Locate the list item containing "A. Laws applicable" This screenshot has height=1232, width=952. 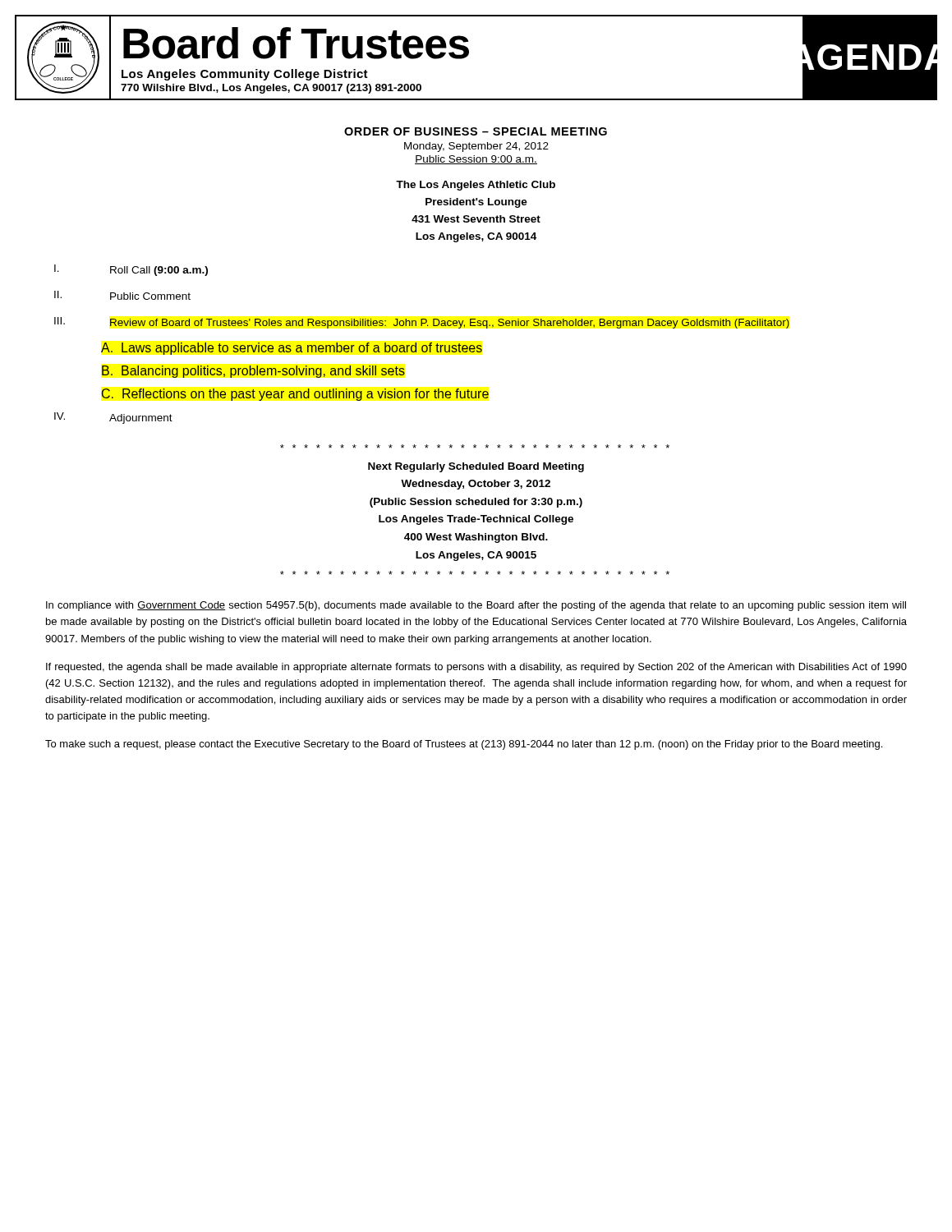click(292, 348)
